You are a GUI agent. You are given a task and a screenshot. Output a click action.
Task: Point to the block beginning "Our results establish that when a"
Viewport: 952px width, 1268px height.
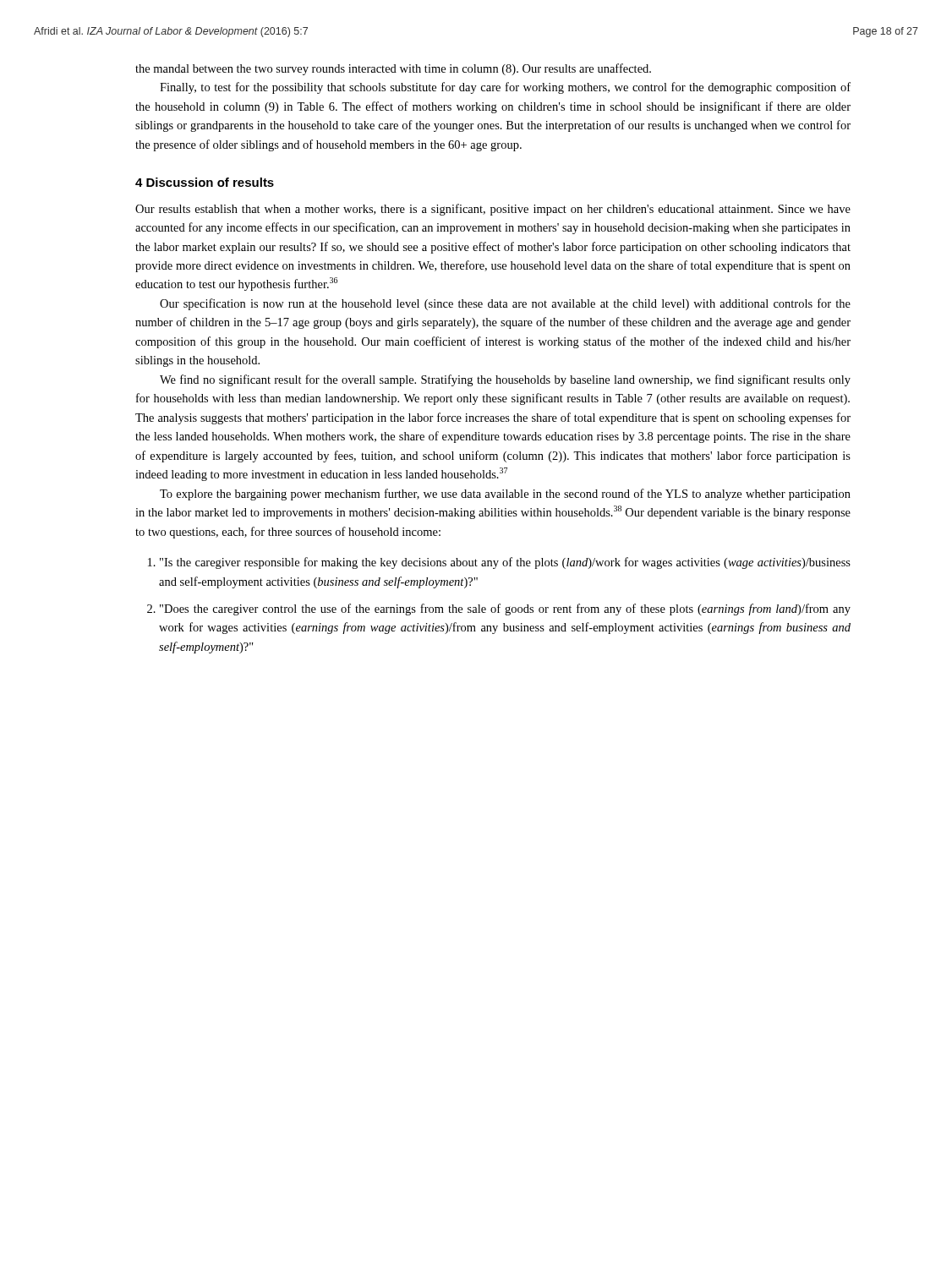[493, 370]
